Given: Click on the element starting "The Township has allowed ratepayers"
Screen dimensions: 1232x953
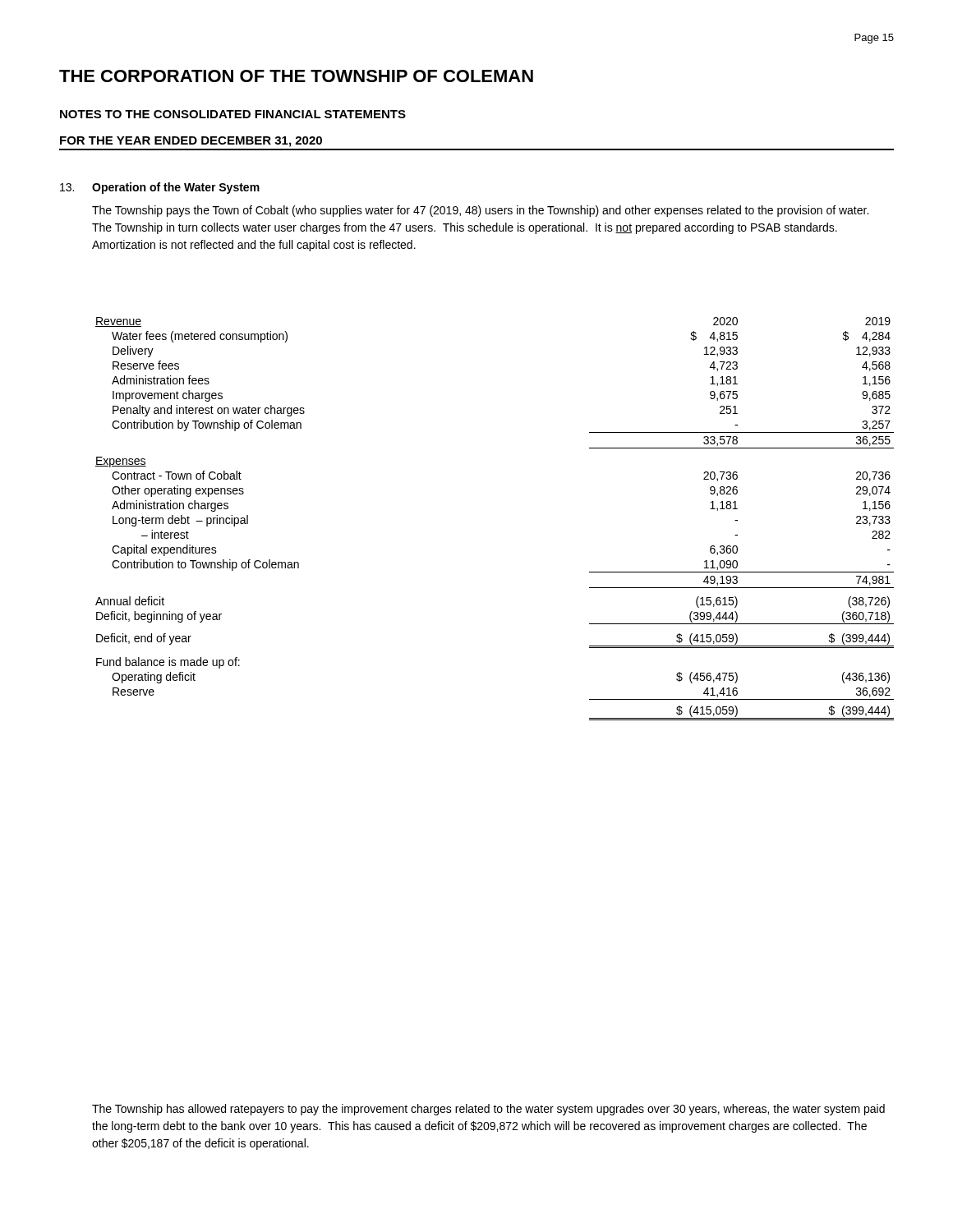Looking at the screenshot, I should (489, 1126).
